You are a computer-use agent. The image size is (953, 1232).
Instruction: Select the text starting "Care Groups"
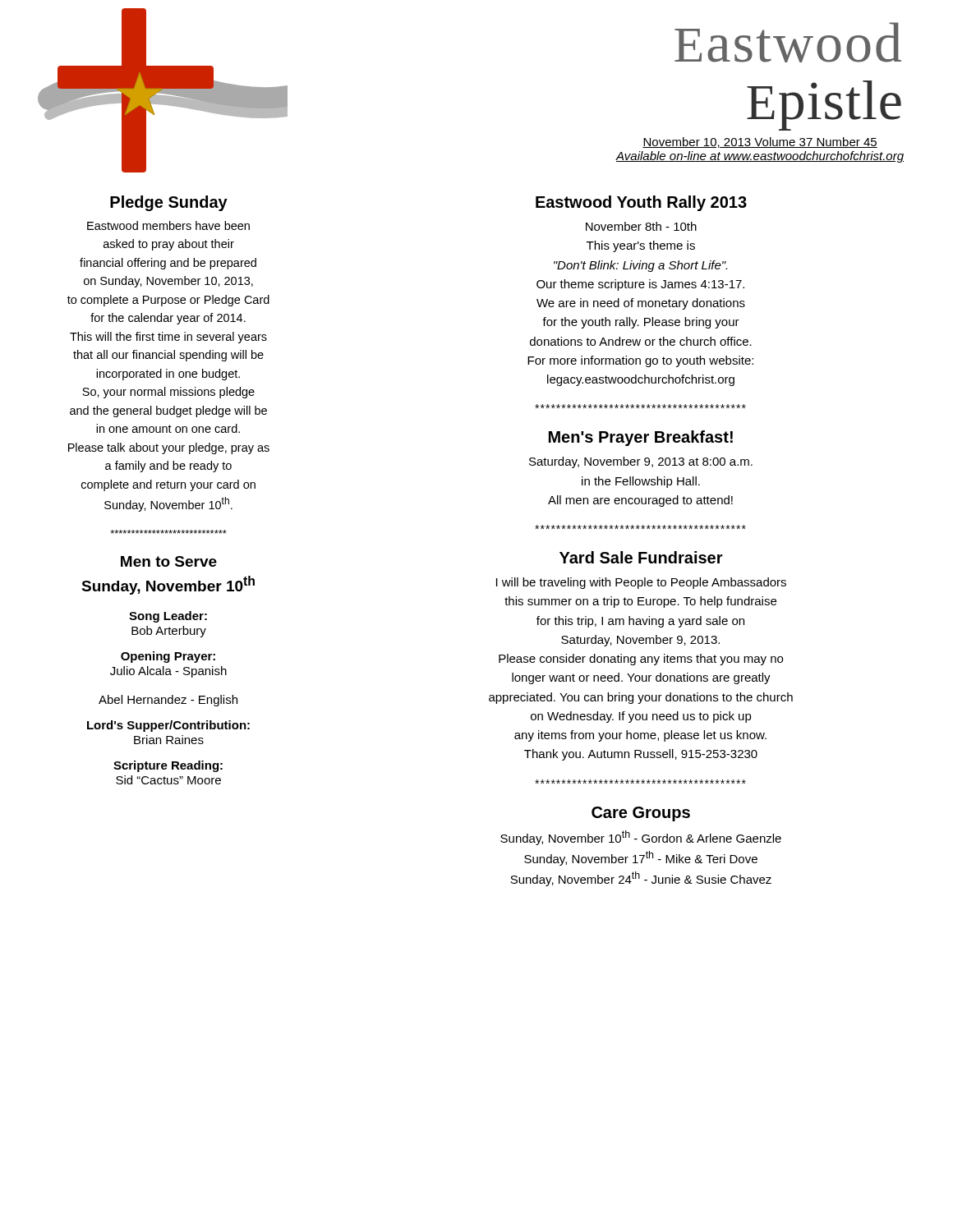(641, 812)
